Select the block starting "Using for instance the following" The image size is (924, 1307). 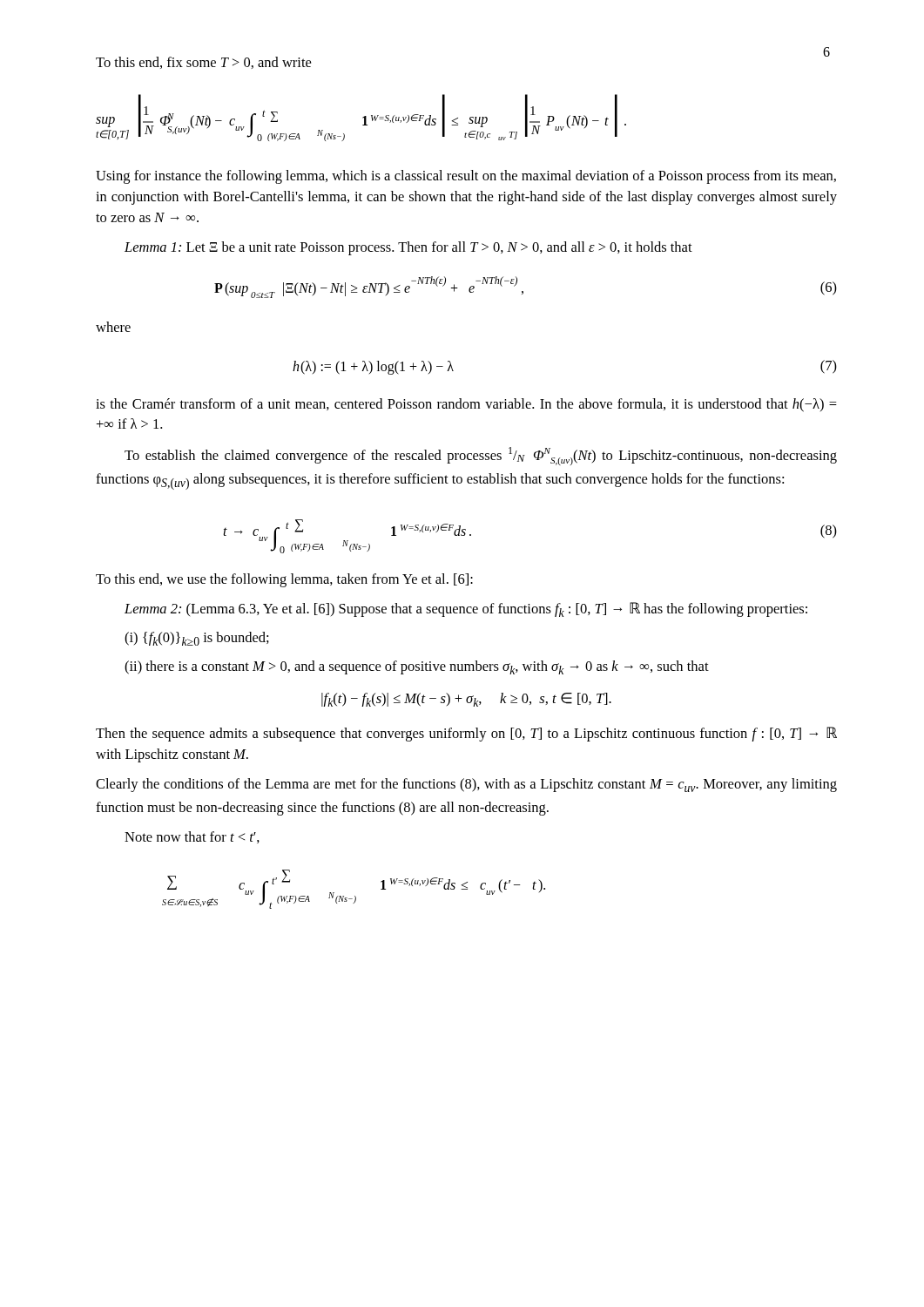466,196
